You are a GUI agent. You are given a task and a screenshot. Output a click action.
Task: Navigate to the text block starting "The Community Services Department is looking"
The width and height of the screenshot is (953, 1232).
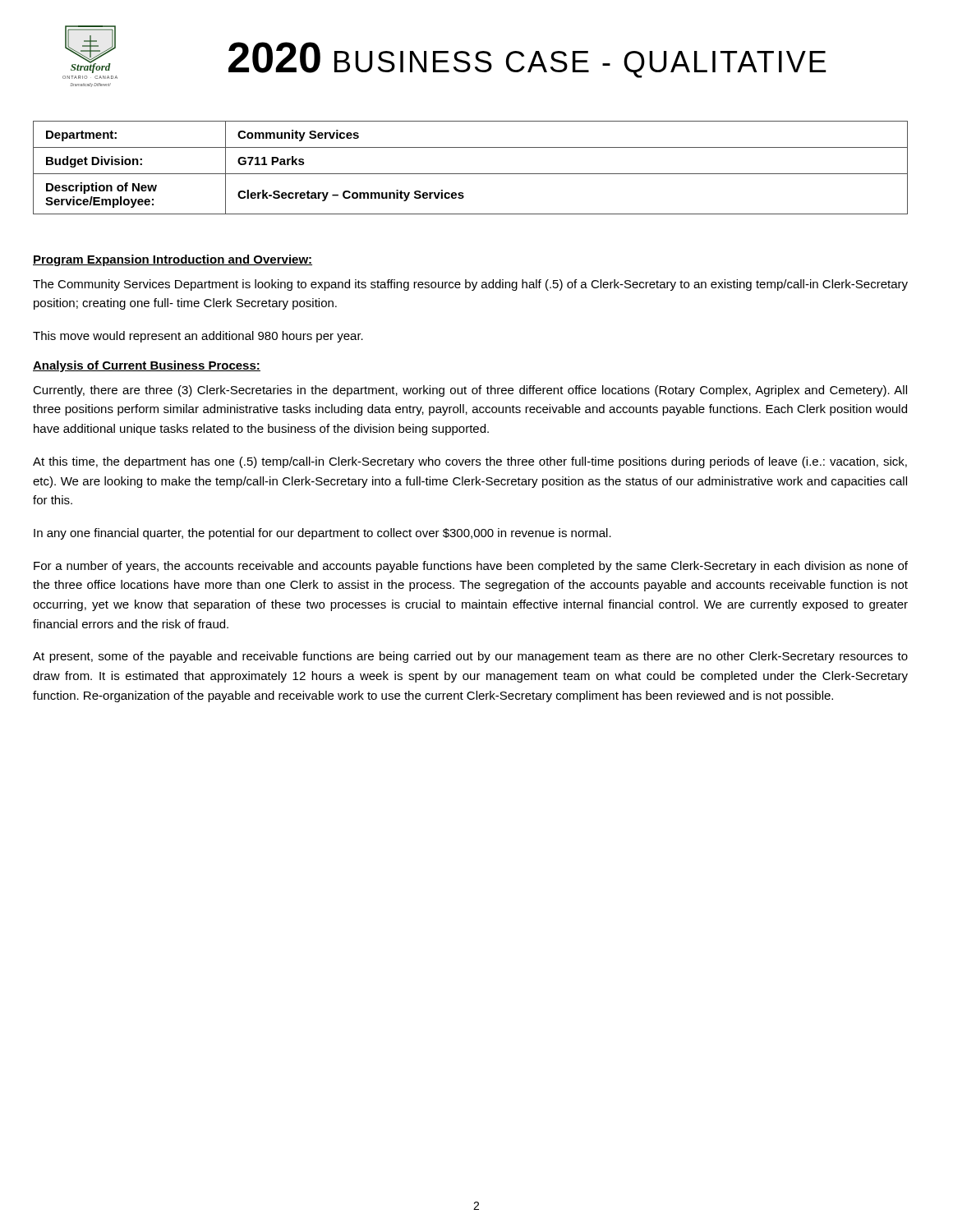(470, 293)
